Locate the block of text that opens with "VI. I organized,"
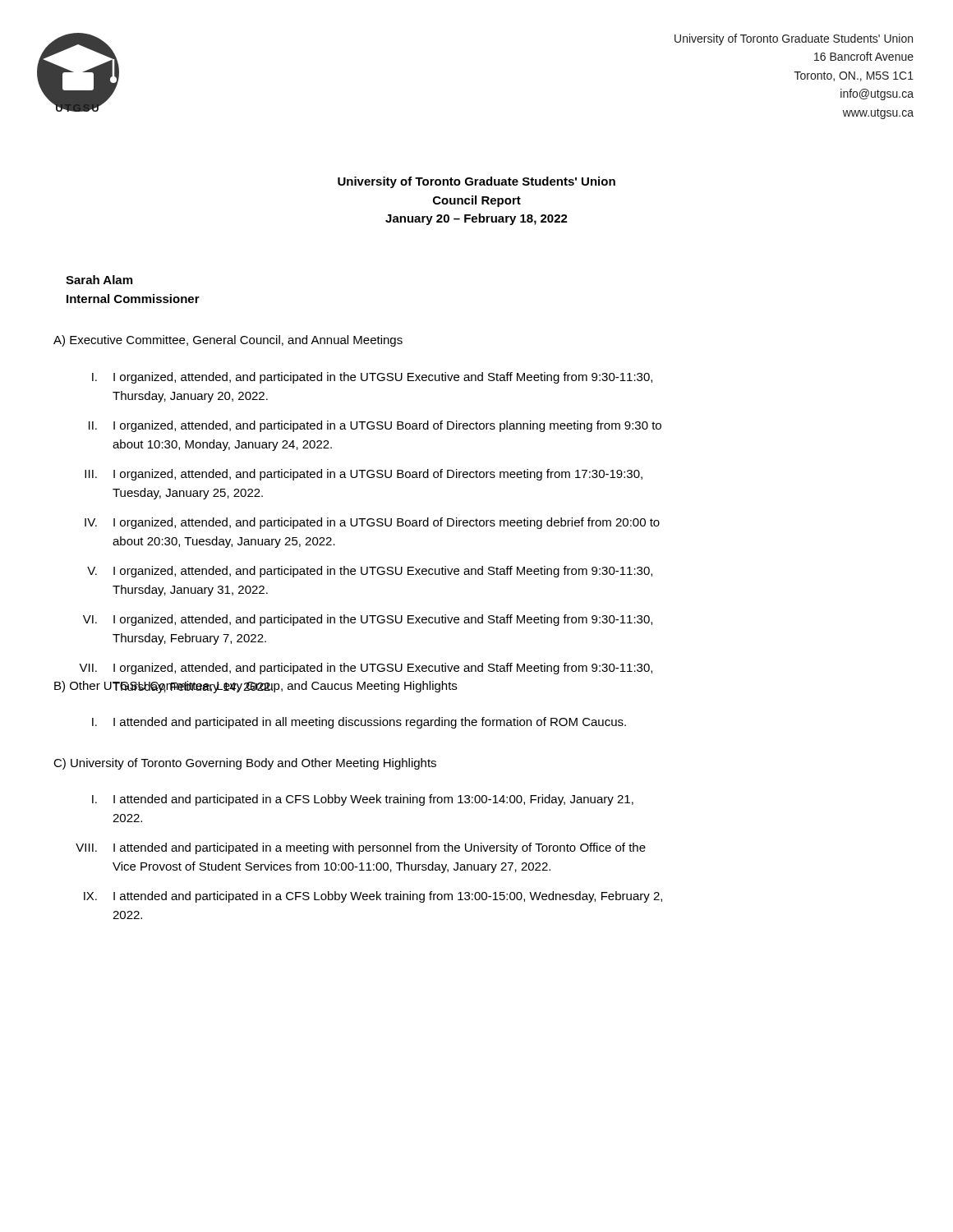The width and height of the screenshot is (953, 1232). pos(485,629)
